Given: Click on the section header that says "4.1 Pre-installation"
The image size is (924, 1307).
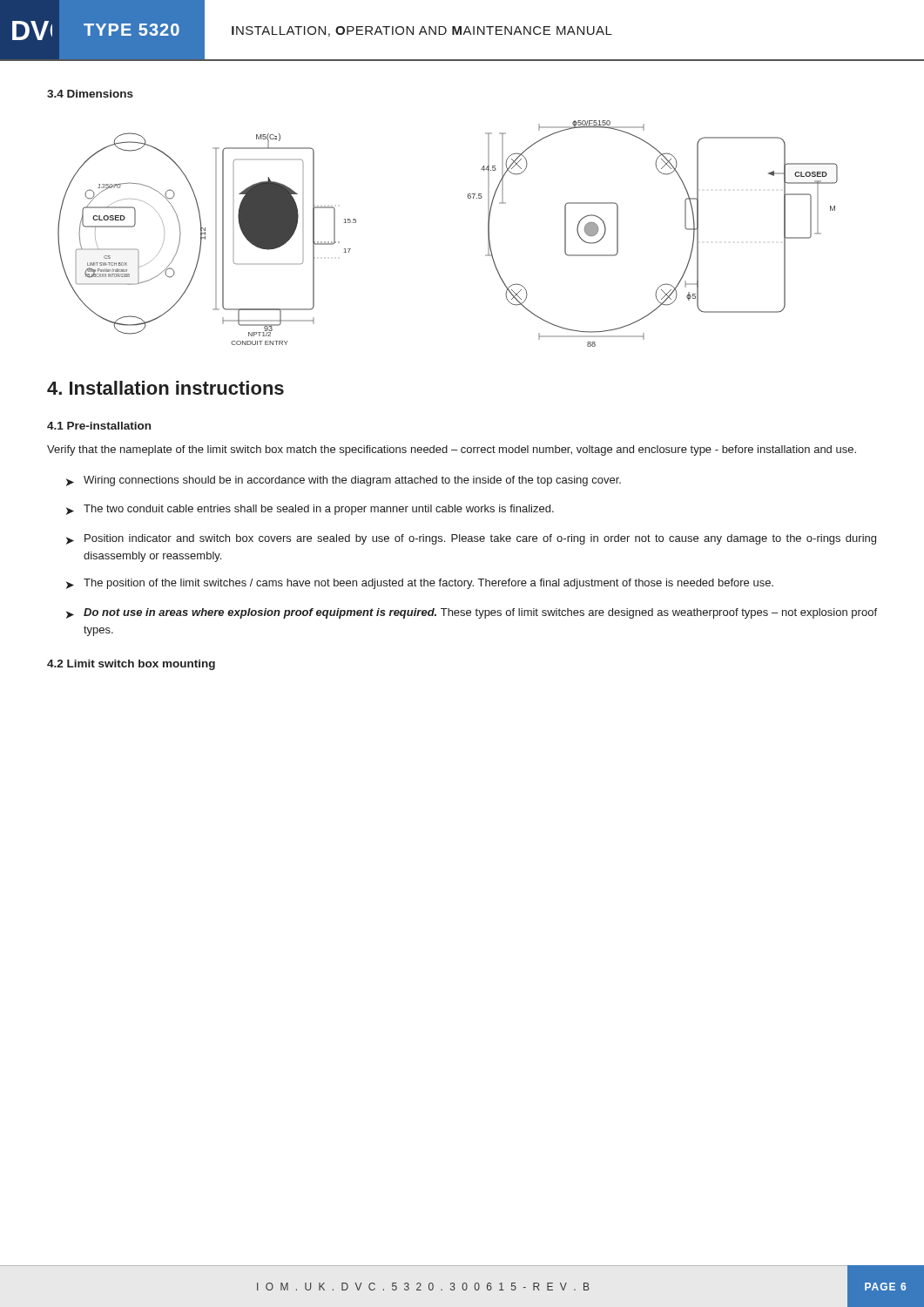Looking at the screenshot, I should [x=99, y=426].
